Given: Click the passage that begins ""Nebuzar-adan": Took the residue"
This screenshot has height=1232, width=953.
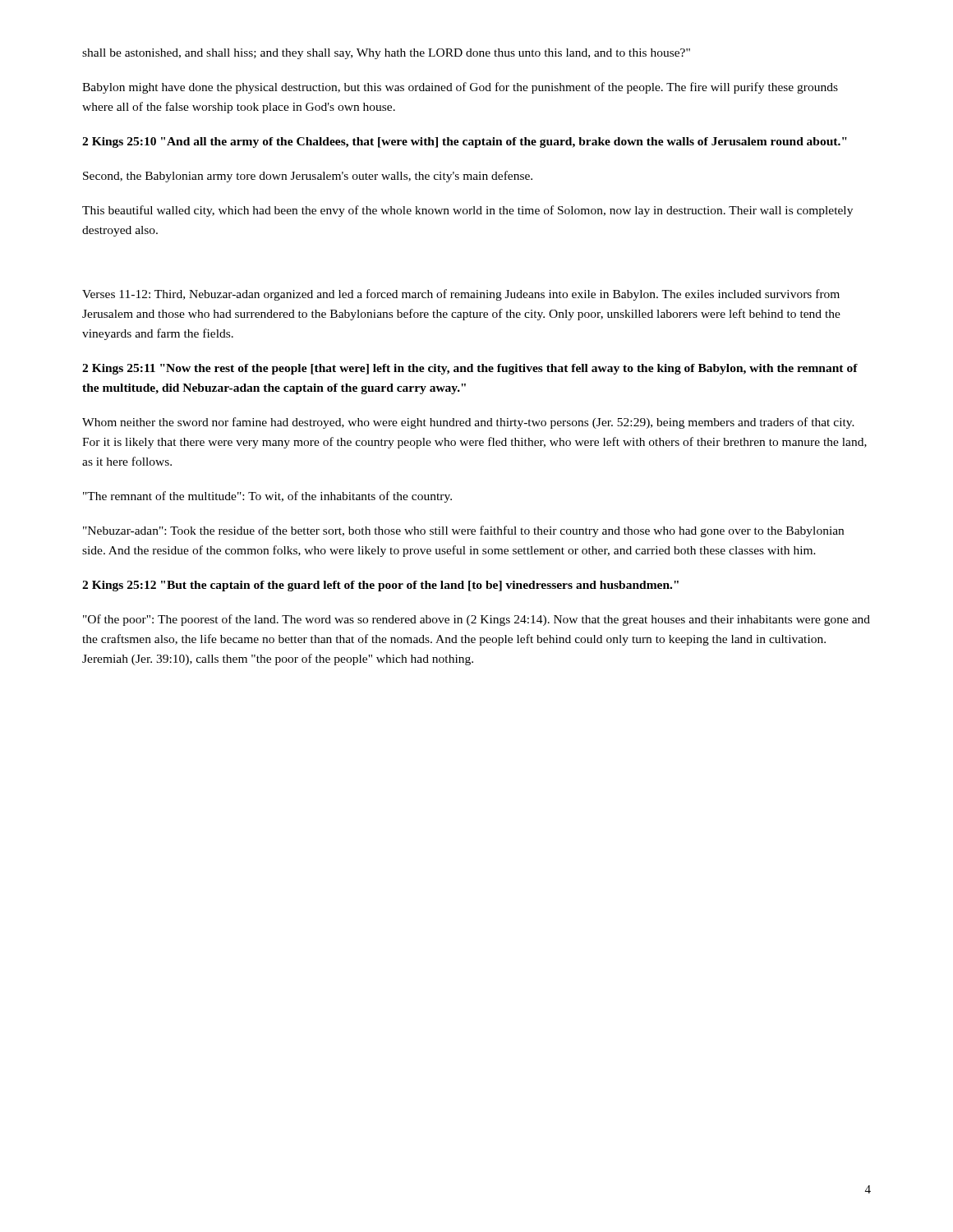Looking at the screenshot, I should [x=463, y=540].
